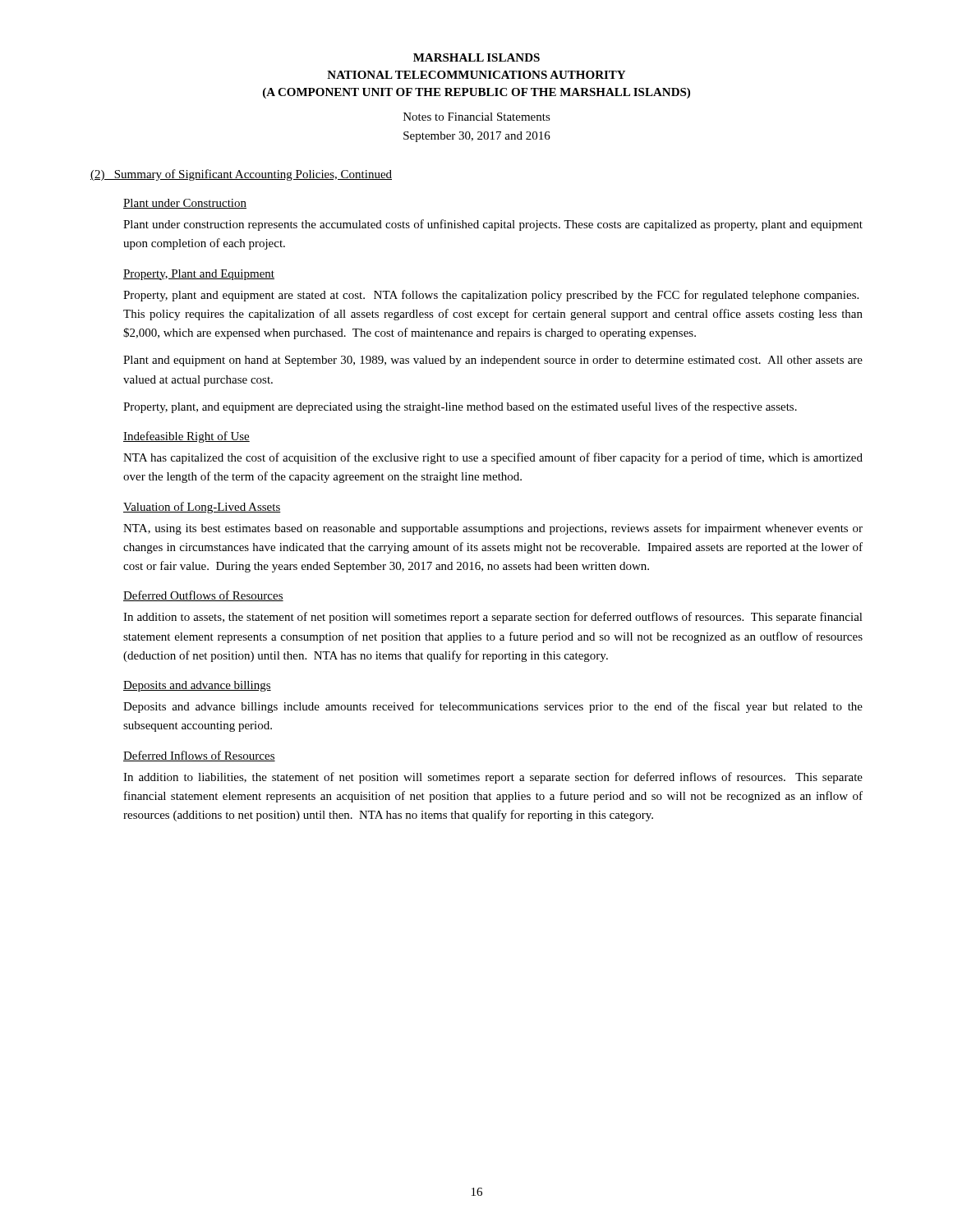Select the text block containing "Property, plant, and equipment are depreciated"
This screenshot has height=1232, width=953.
coord(460,406)
